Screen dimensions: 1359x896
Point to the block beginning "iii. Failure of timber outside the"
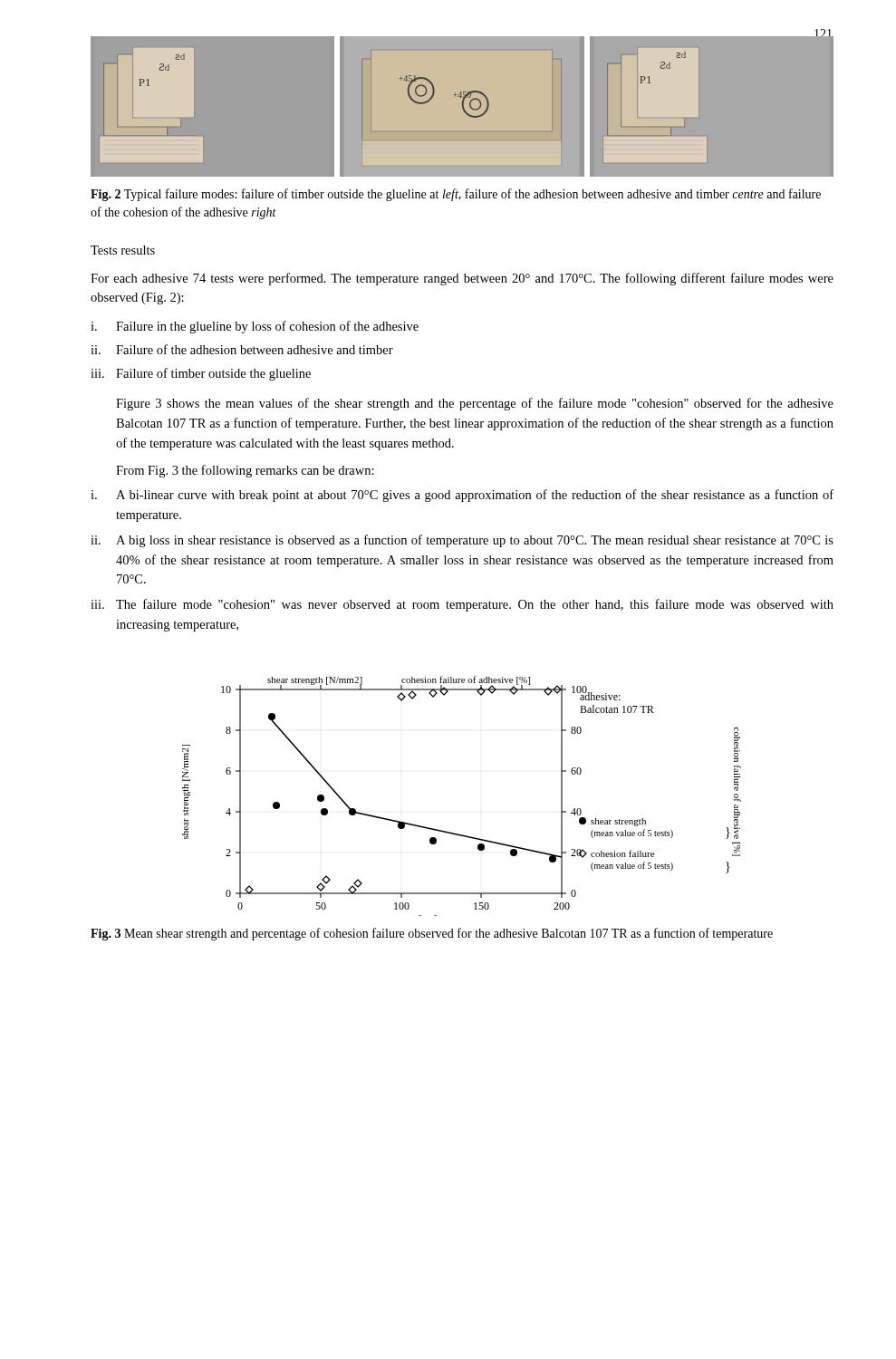tap(201, 374)
